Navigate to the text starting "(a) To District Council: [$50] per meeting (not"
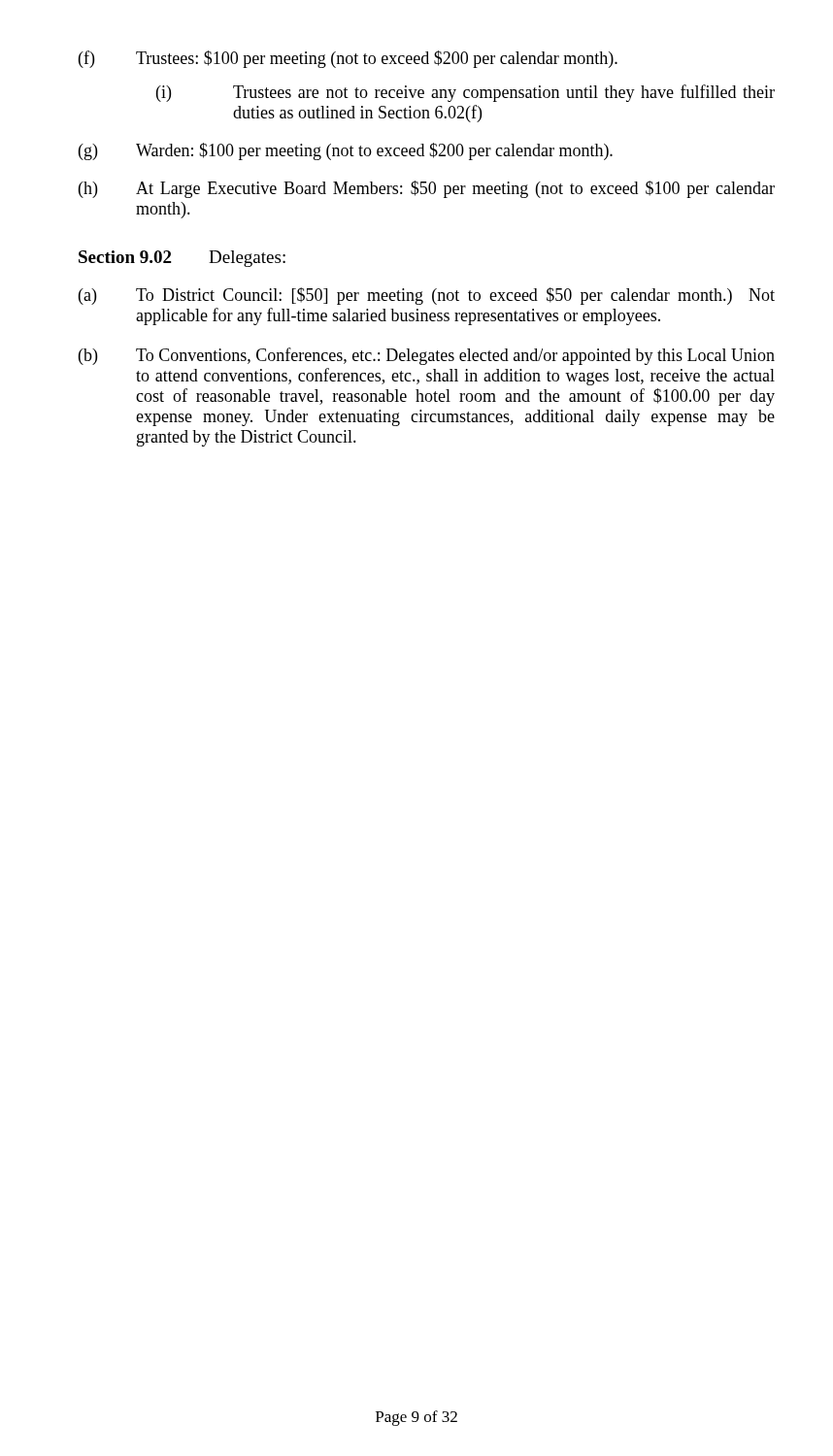The height and width of the screenshot is (1456, 833). click(x=426, y=306)
